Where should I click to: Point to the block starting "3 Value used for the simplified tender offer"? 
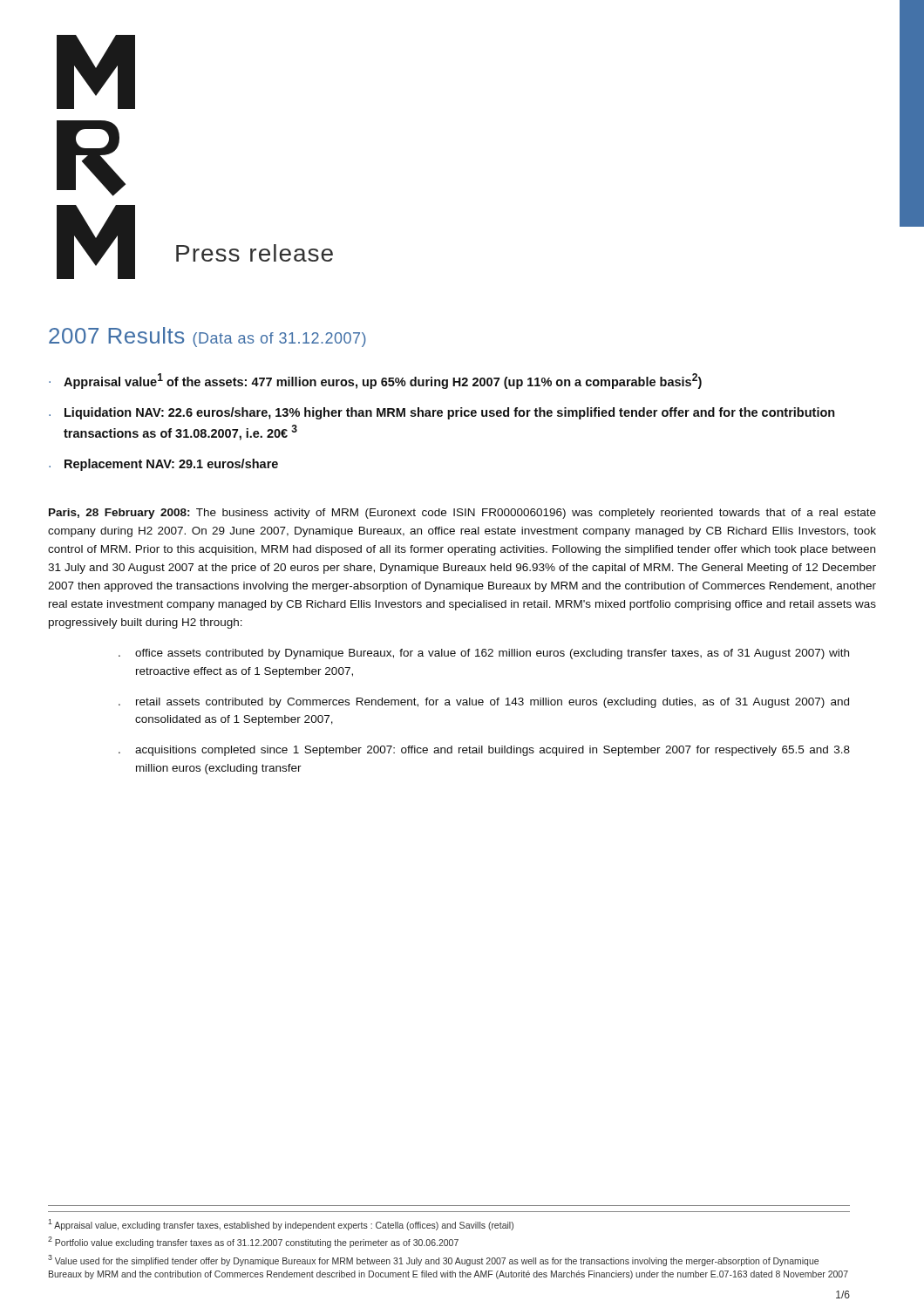[x=448, y=1266]
